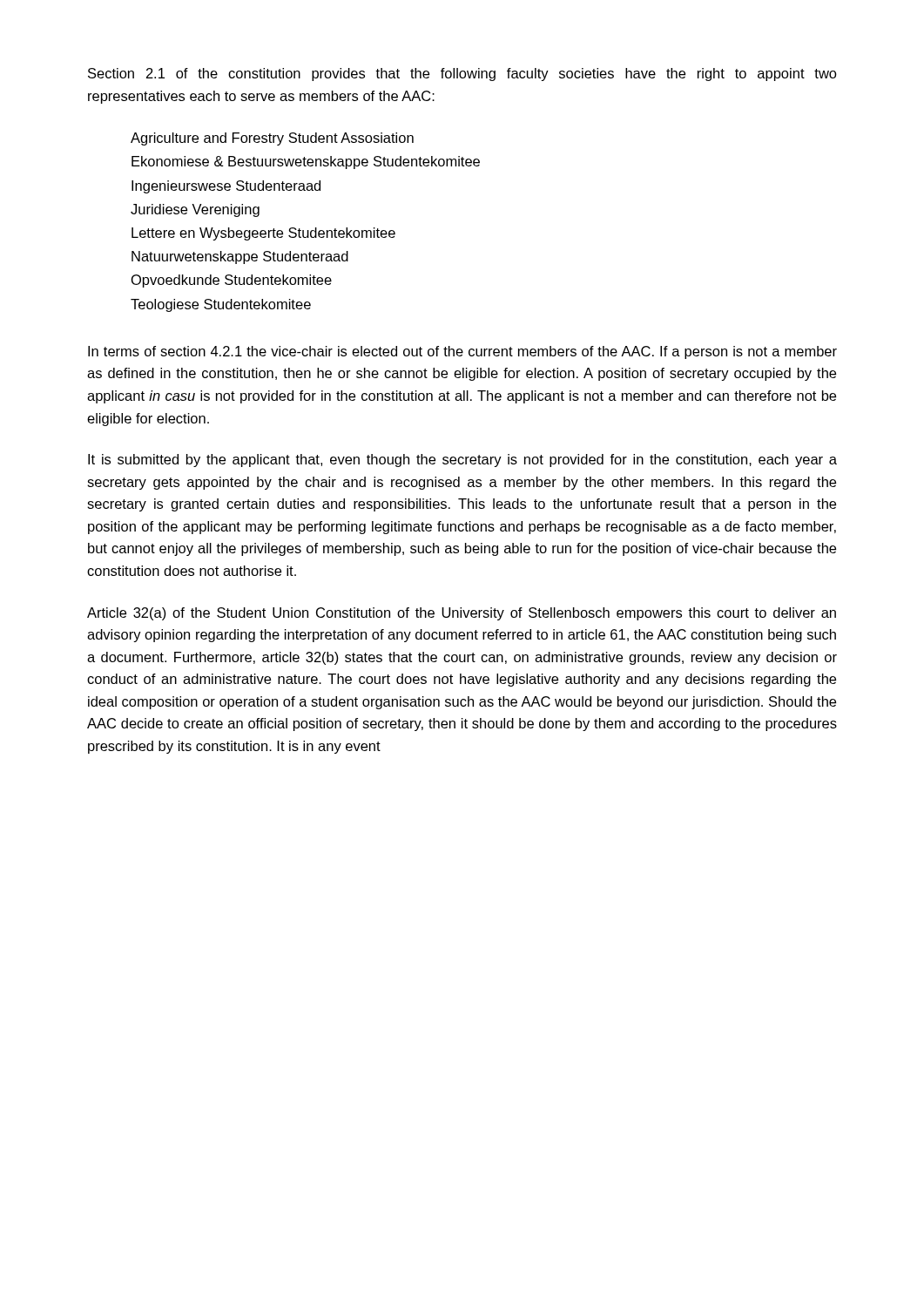
Task: Select the list item that says "Juridiese Vereniging"
Action: click(x=195, y=209)
